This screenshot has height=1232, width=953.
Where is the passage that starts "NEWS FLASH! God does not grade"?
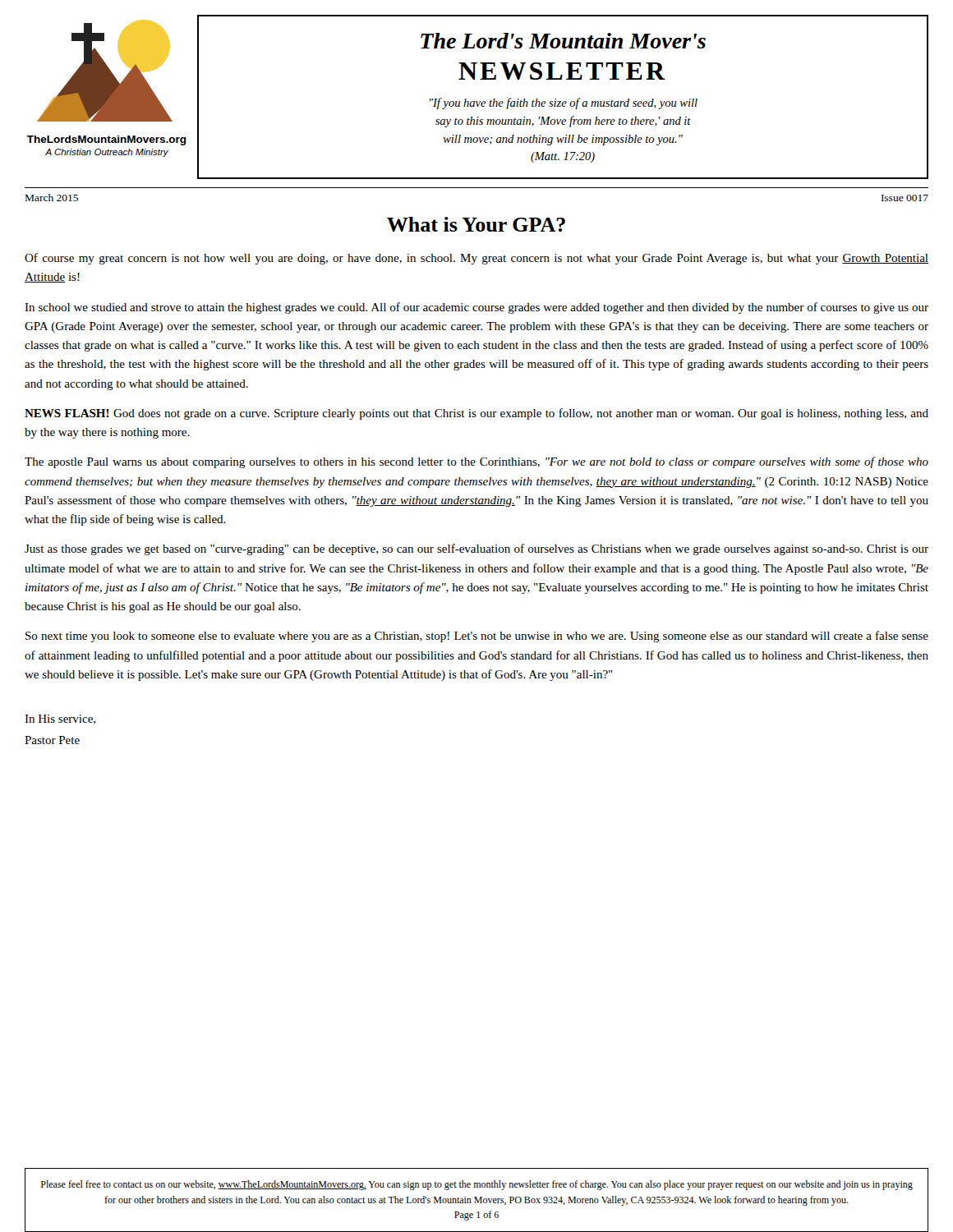(x=476, y=422)
